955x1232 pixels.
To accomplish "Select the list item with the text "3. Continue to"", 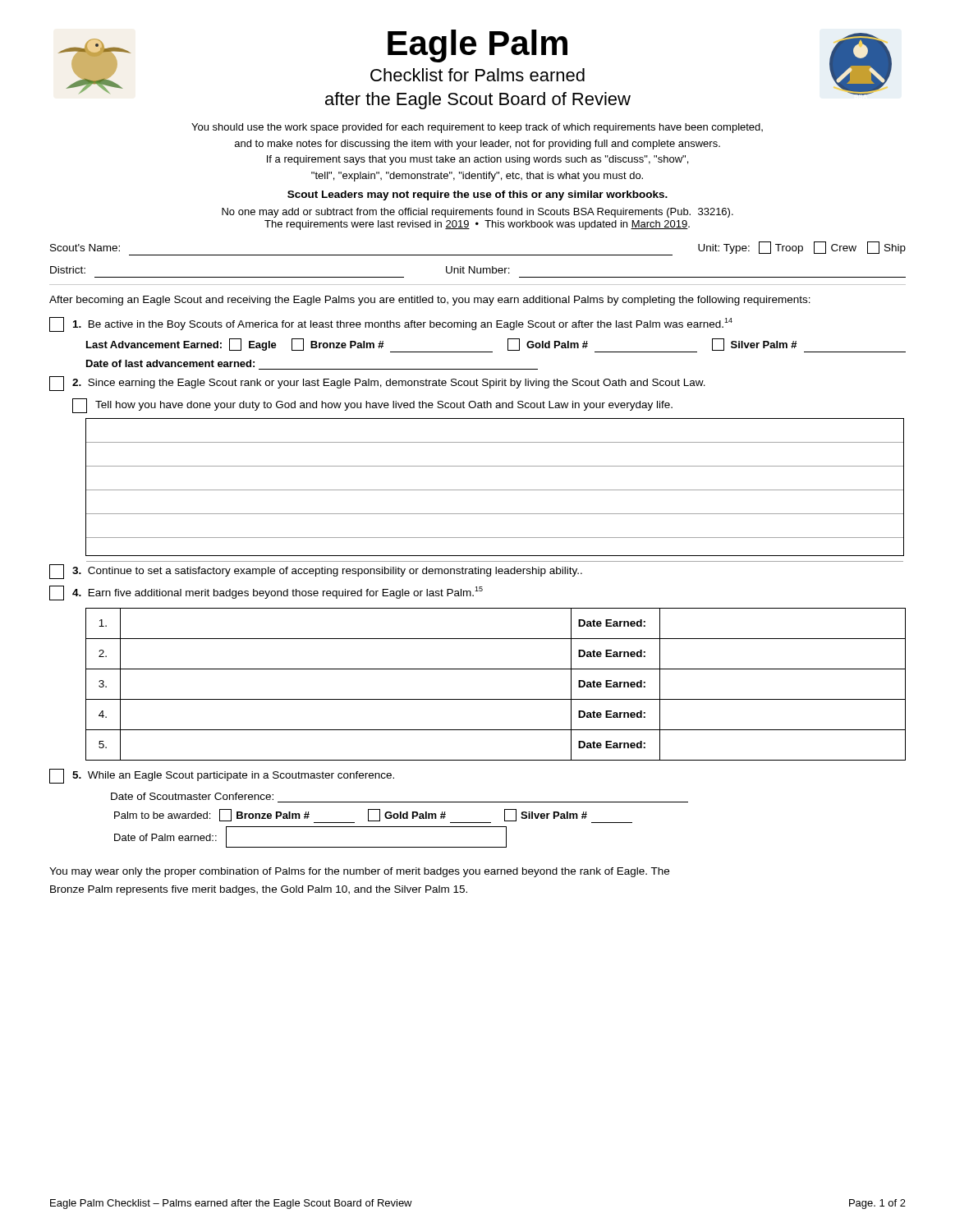I will pyautogui.click(x=478, y=571).
